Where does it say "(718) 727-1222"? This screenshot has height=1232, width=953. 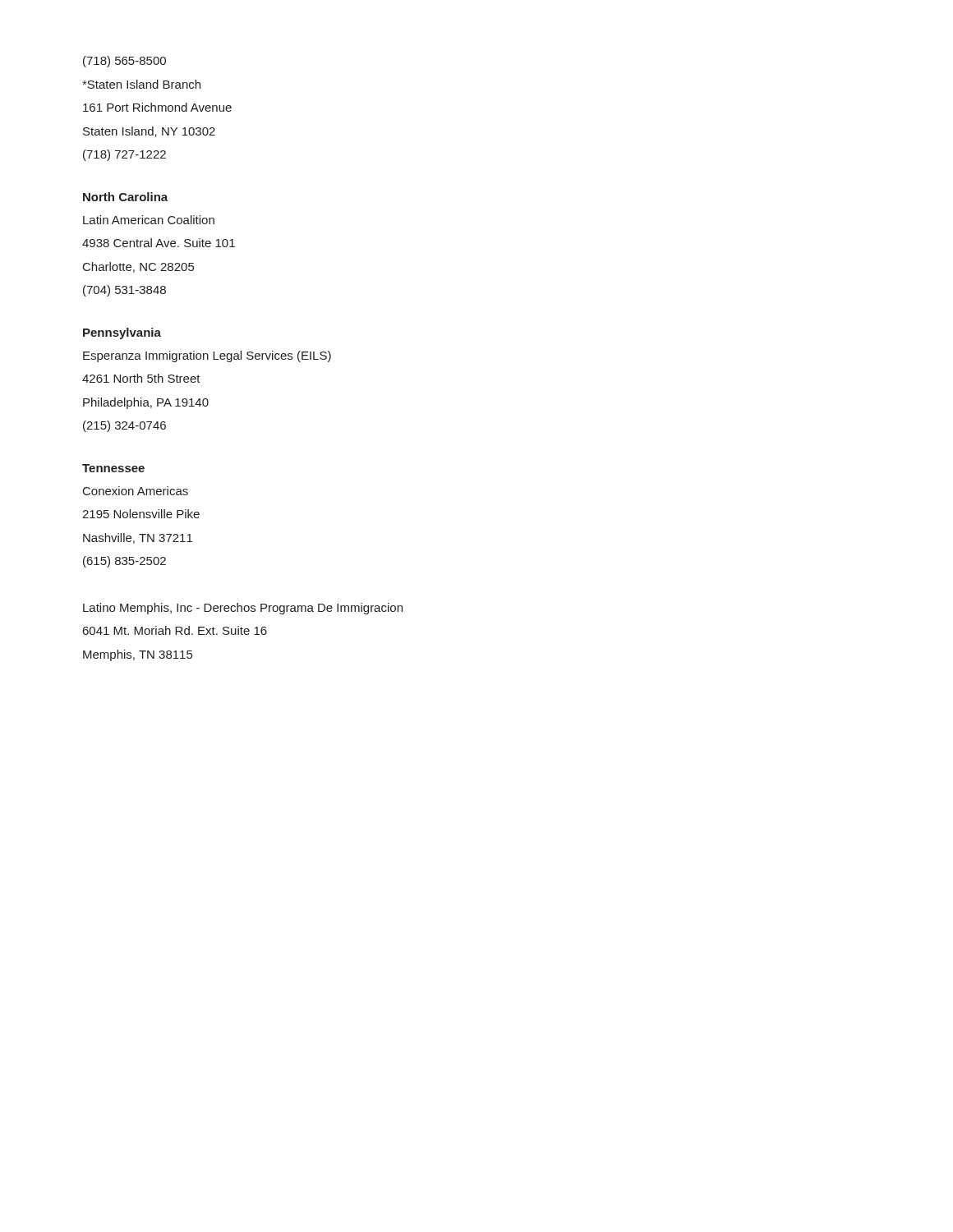click(124, 154)
